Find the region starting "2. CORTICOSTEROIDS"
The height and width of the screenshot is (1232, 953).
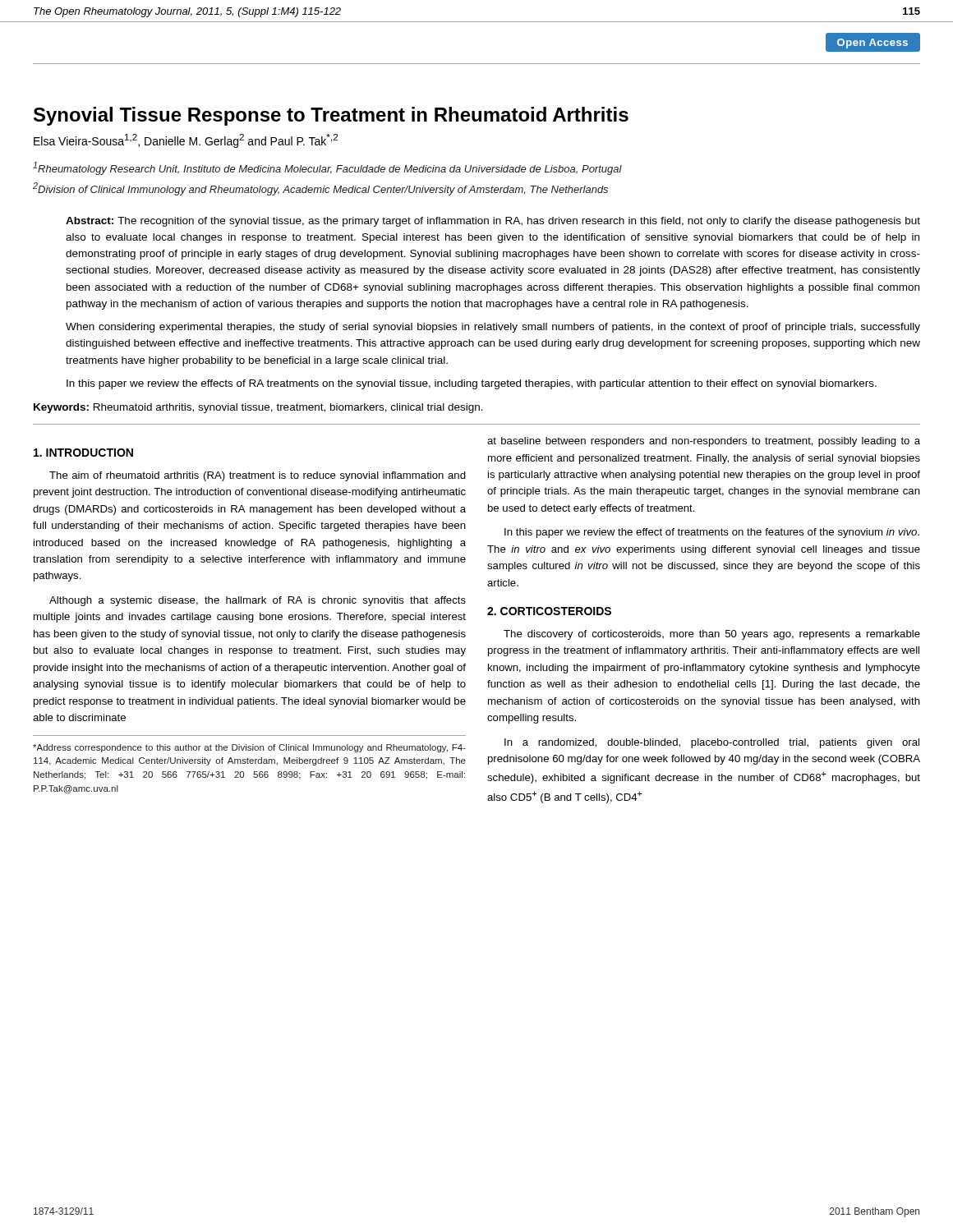click(x=549, y=611)
